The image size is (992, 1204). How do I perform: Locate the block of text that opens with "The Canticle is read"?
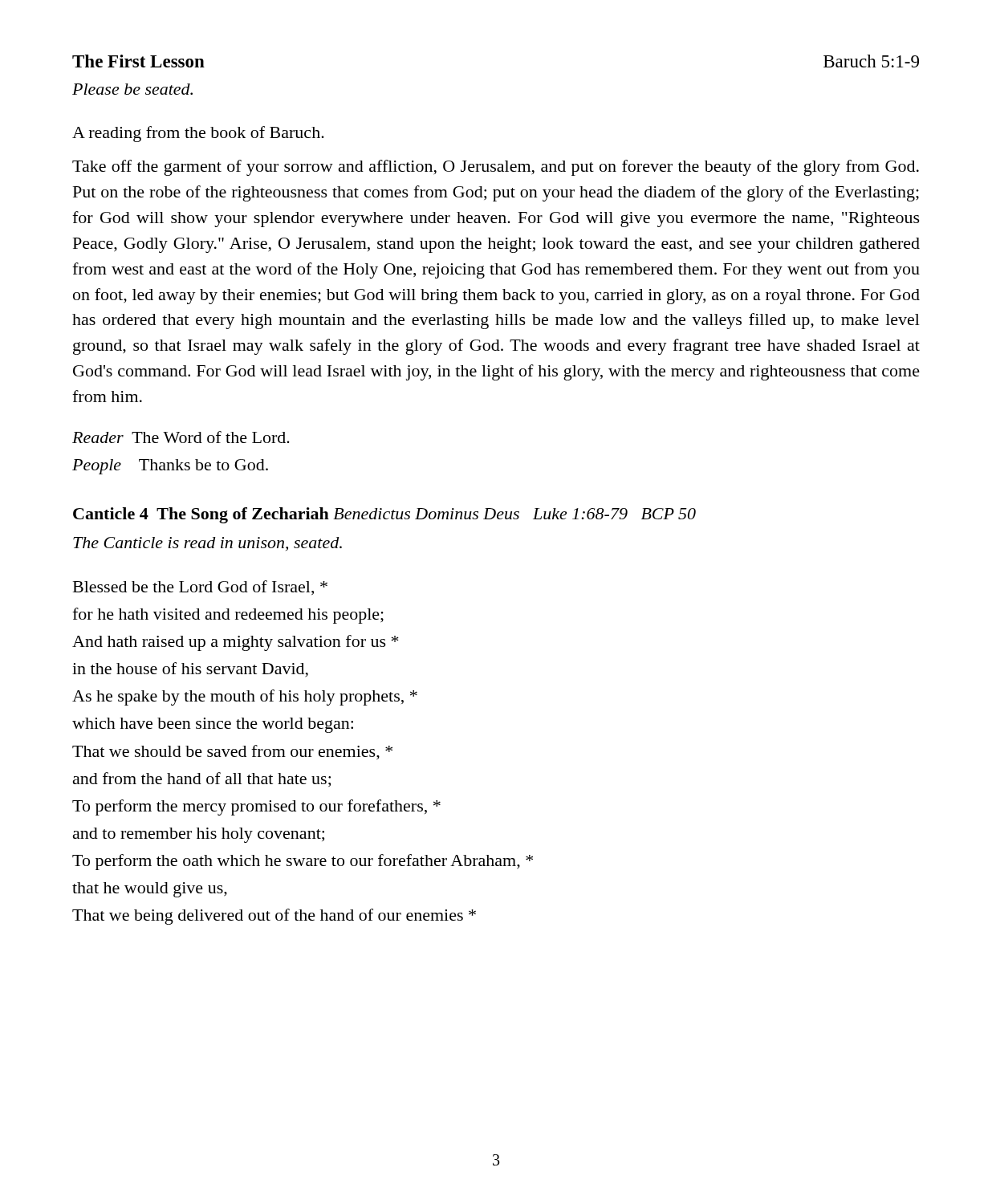point(208,542)
